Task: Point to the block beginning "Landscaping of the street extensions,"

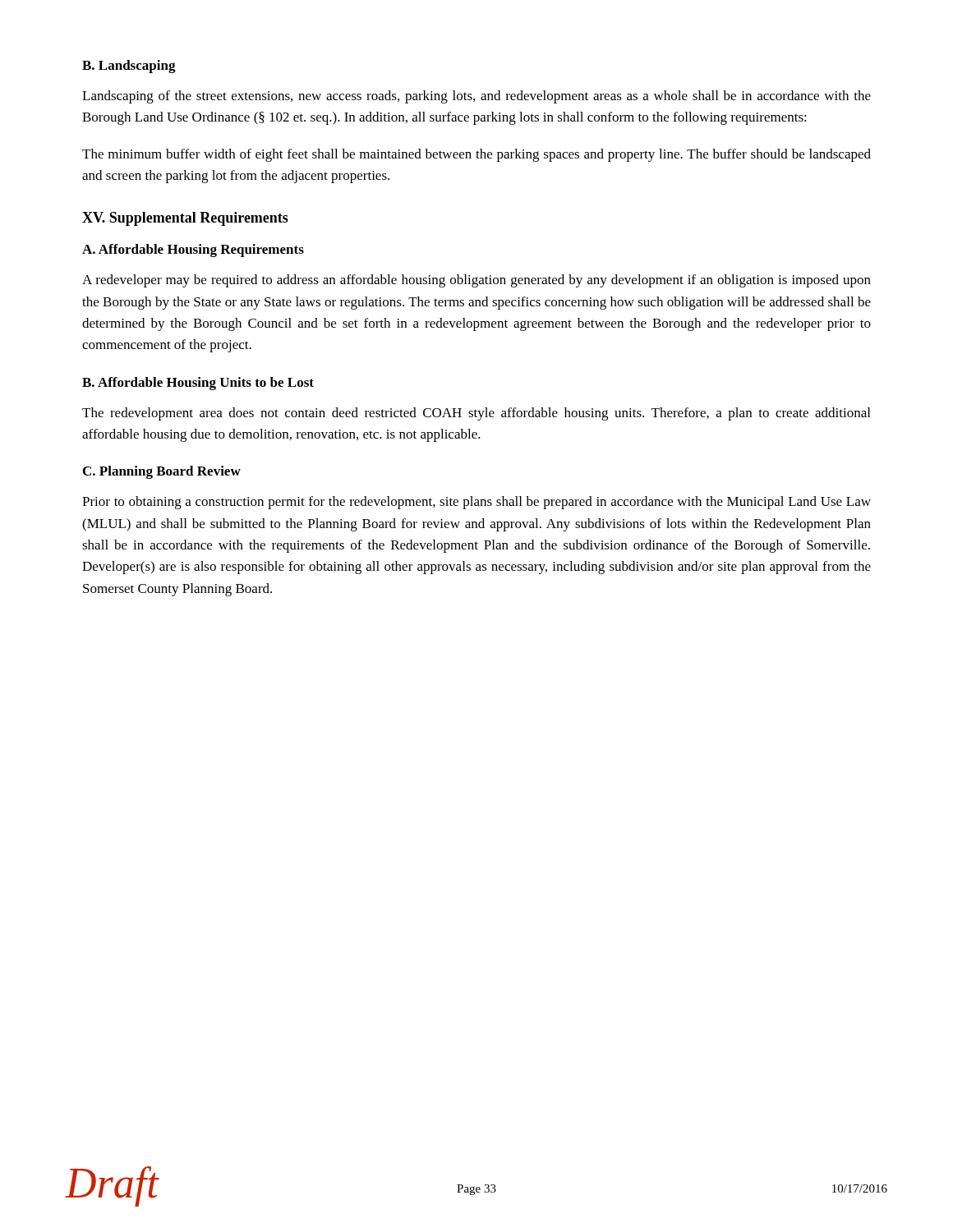Action: click(476, 107)
